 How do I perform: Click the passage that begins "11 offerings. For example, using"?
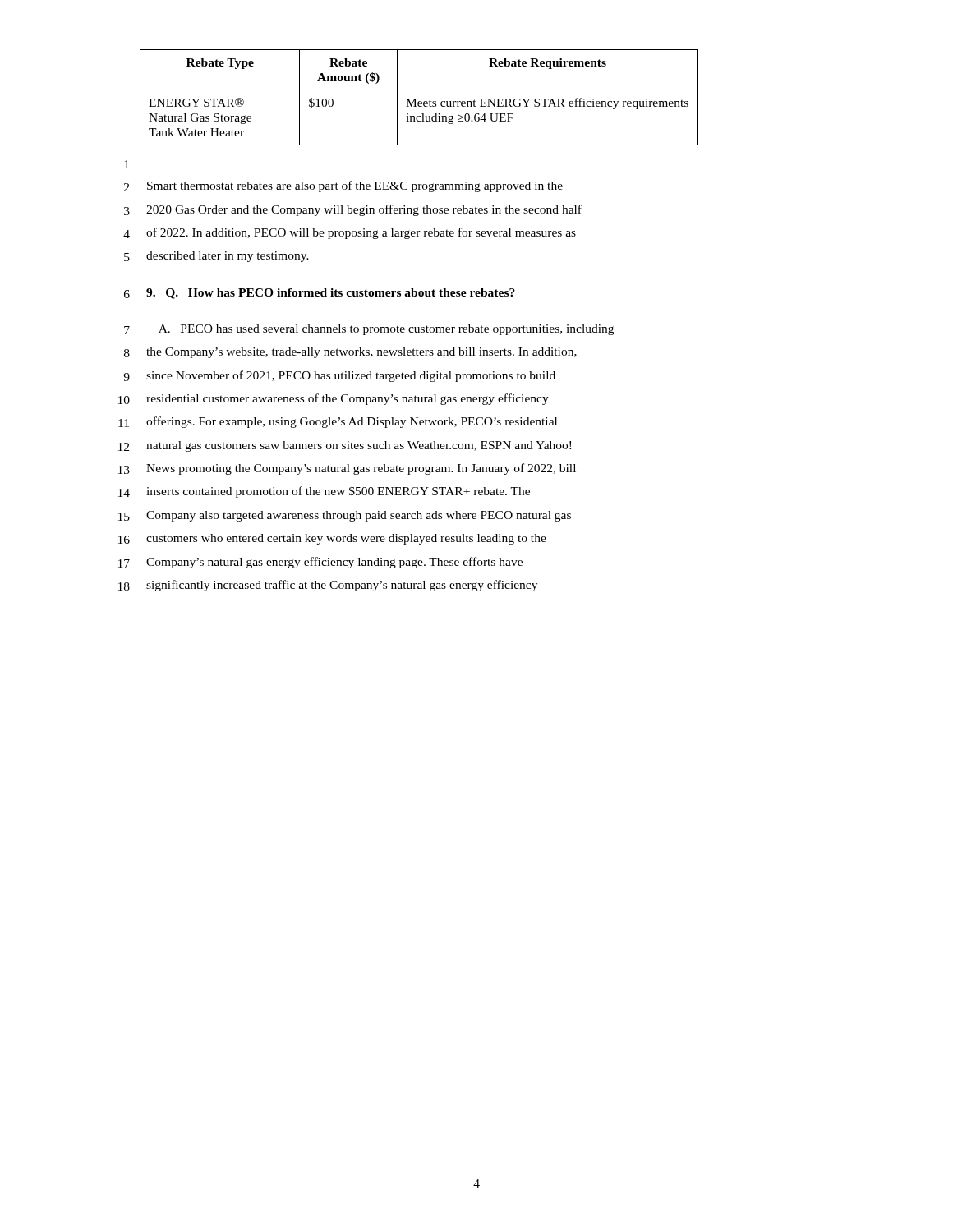489,423
